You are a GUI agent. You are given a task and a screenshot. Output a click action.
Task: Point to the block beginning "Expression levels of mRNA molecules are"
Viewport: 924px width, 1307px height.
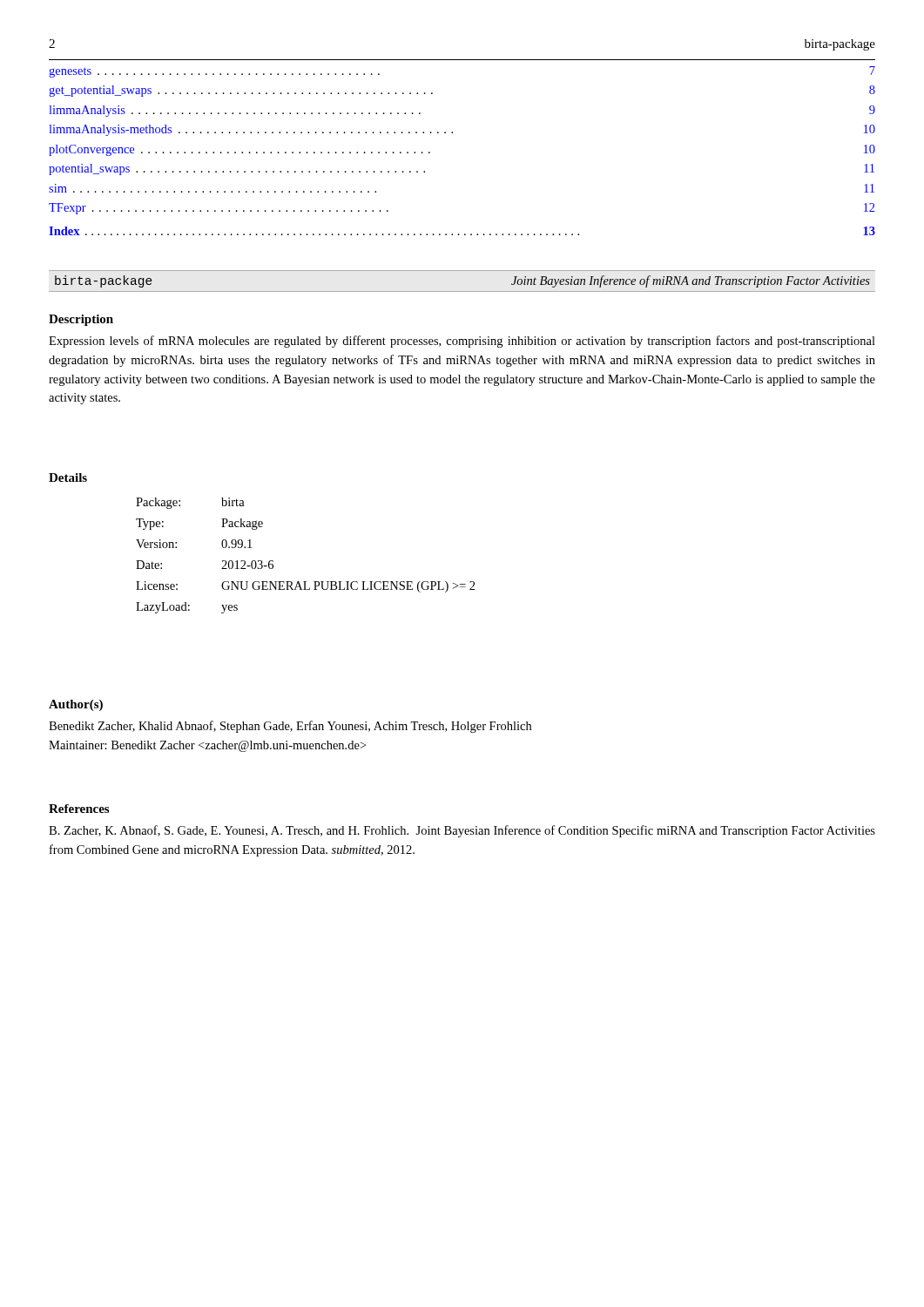tap(462, 369)
